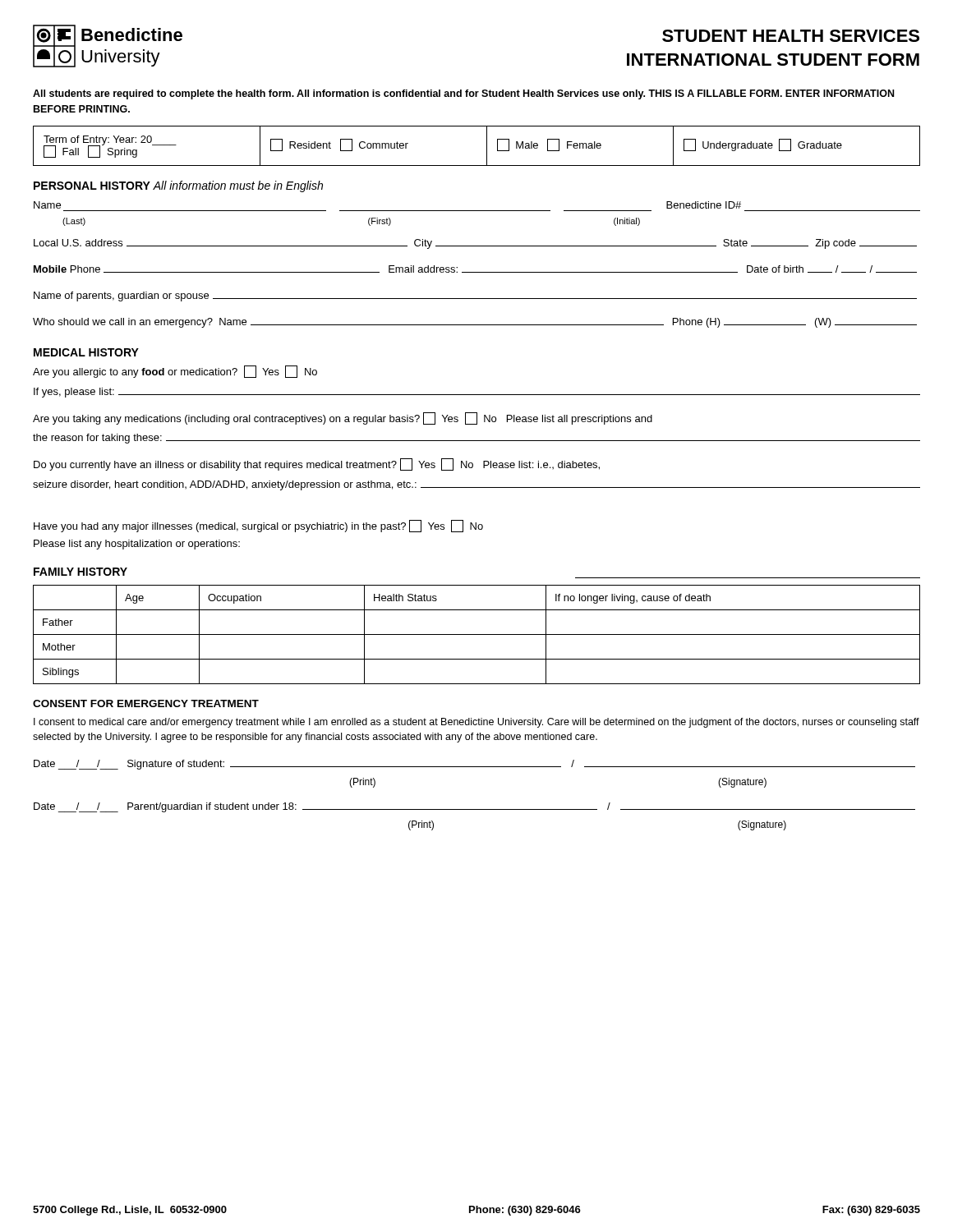Find the logo
Image resolution: width=953 pixels, height=1232 pixels.
coord(140,46)
